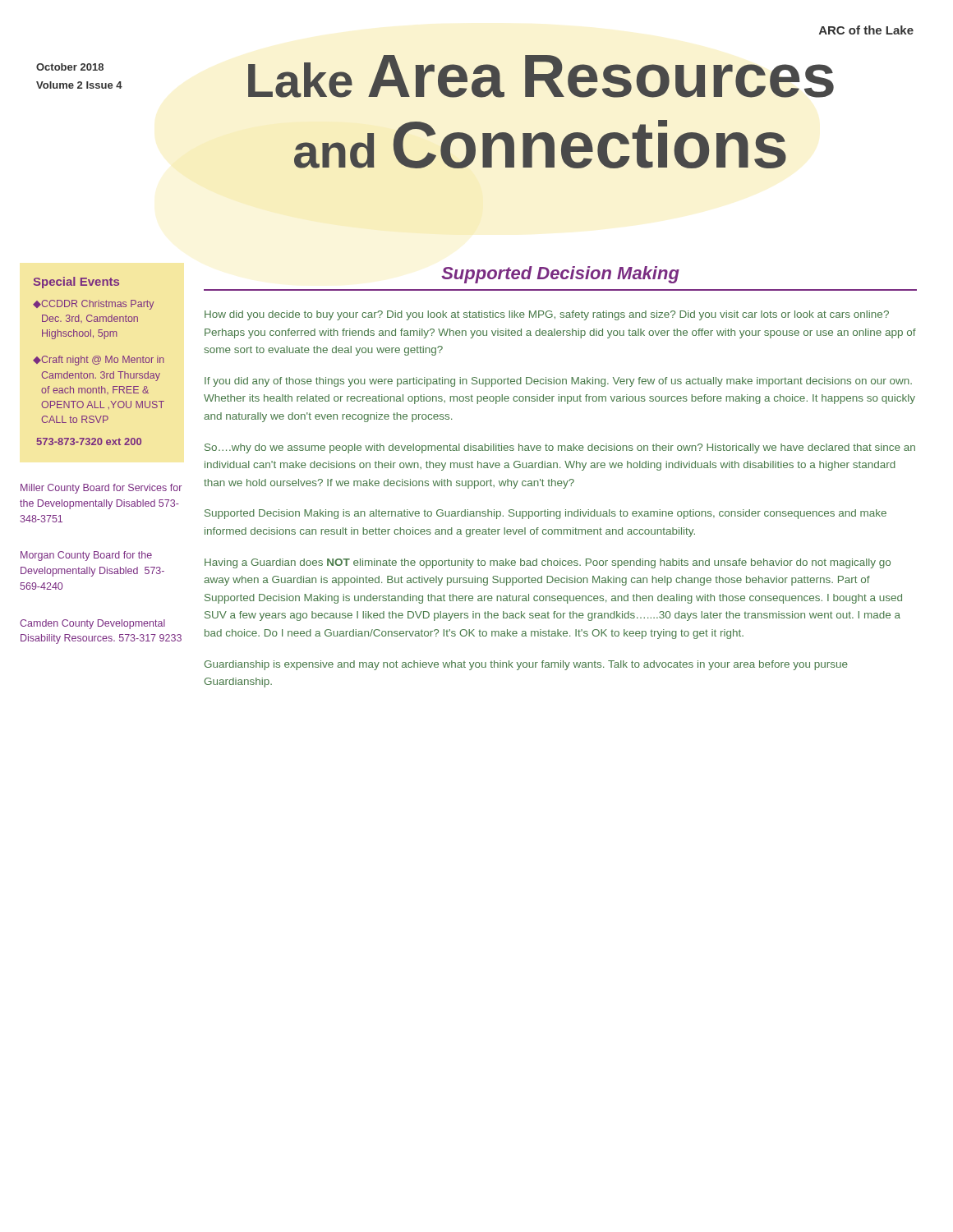The height and width of the screenshot is (1232, 953).
Task: Find "Supported Decision Making" on this page
Action: click(560, 273)
